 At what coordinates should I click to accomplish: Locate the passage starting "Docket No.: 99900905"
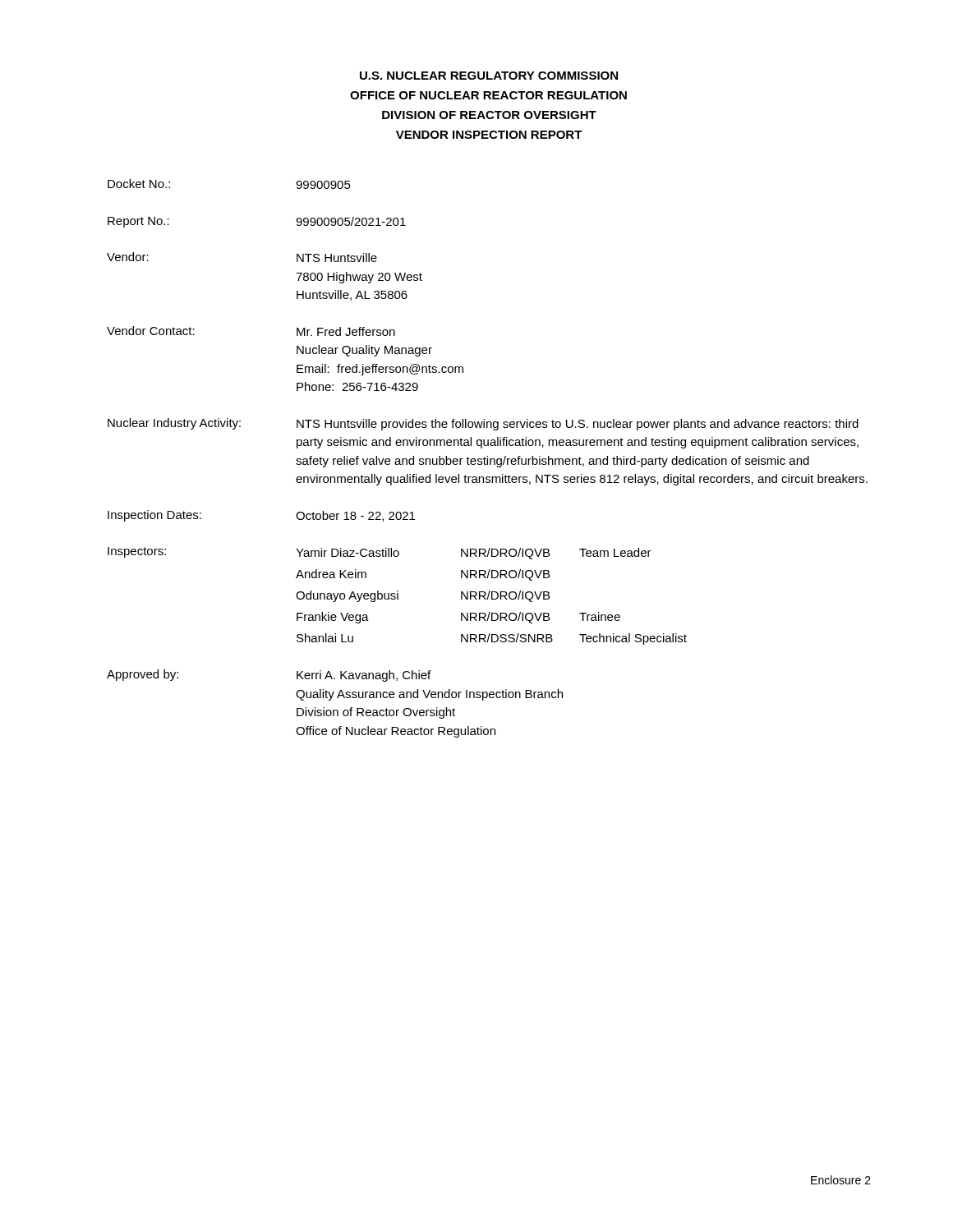pyautogui.click(x=140, y=184)
